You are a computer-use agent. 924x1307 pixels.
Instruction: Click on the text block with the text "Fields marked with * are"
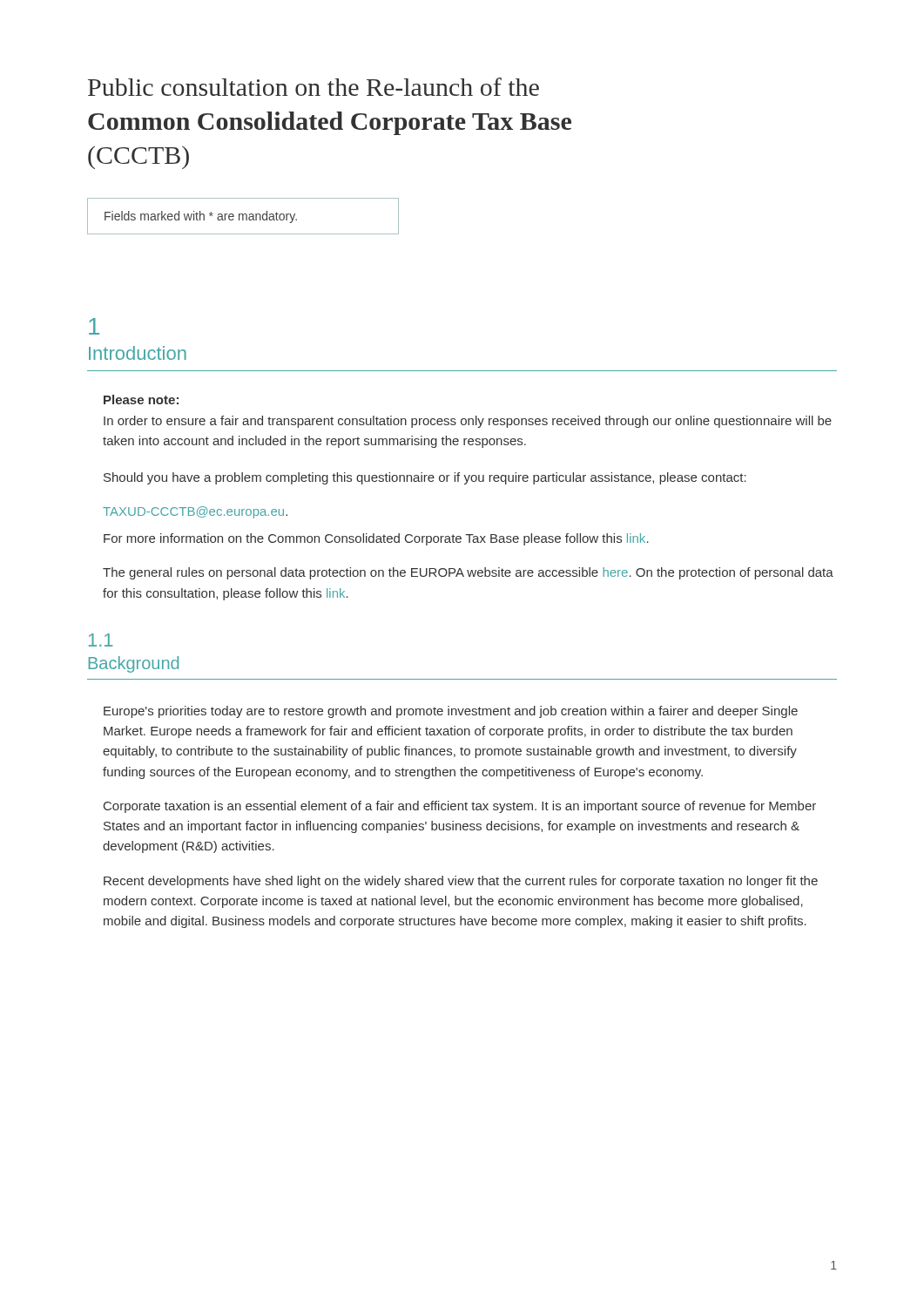[243, 216]
